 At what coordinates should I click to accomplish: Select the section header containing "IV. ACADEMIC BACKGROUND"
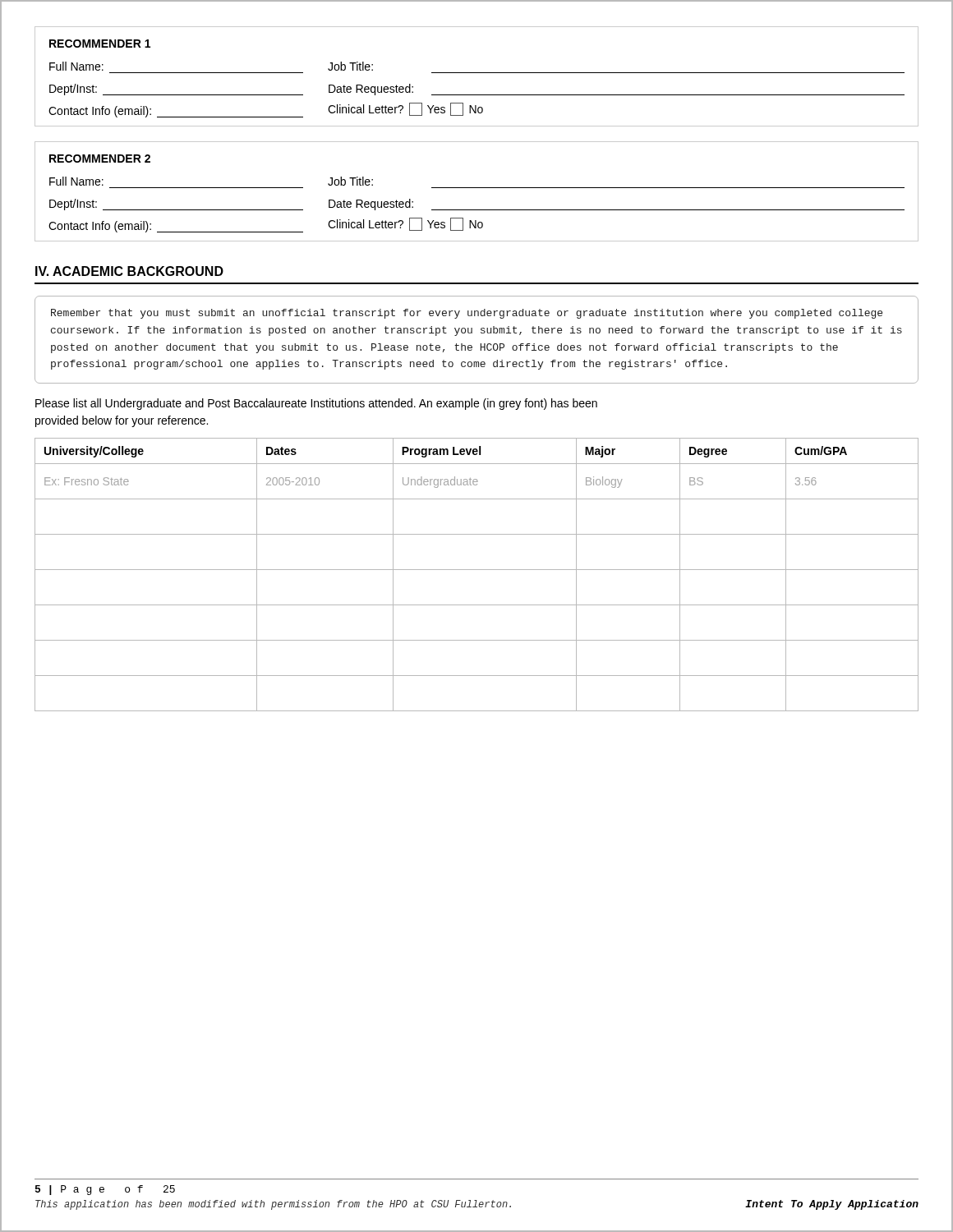point(129,271)
